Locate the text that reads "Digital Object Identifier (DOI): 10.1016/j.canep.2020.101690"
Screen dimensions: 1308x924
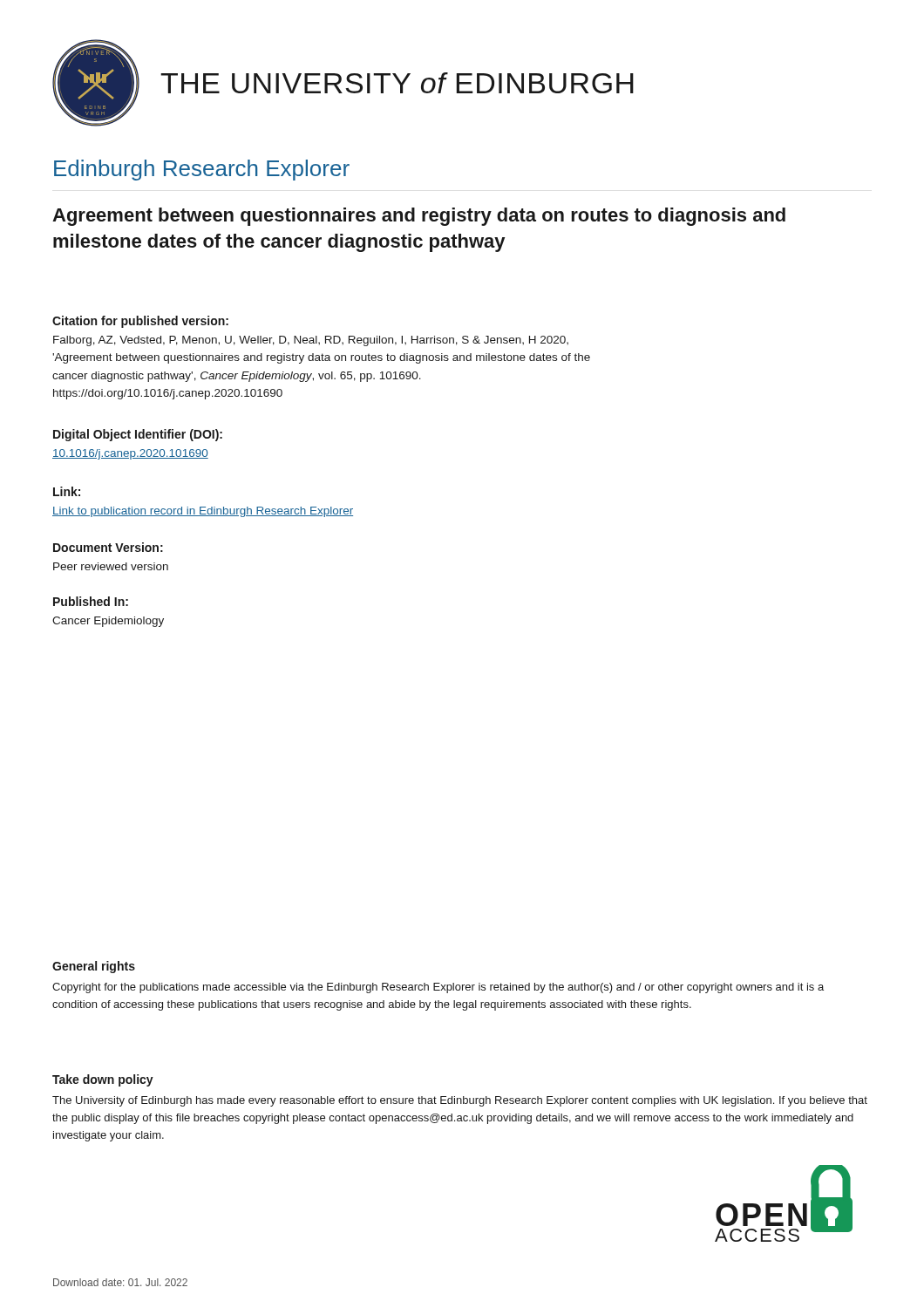138,435
